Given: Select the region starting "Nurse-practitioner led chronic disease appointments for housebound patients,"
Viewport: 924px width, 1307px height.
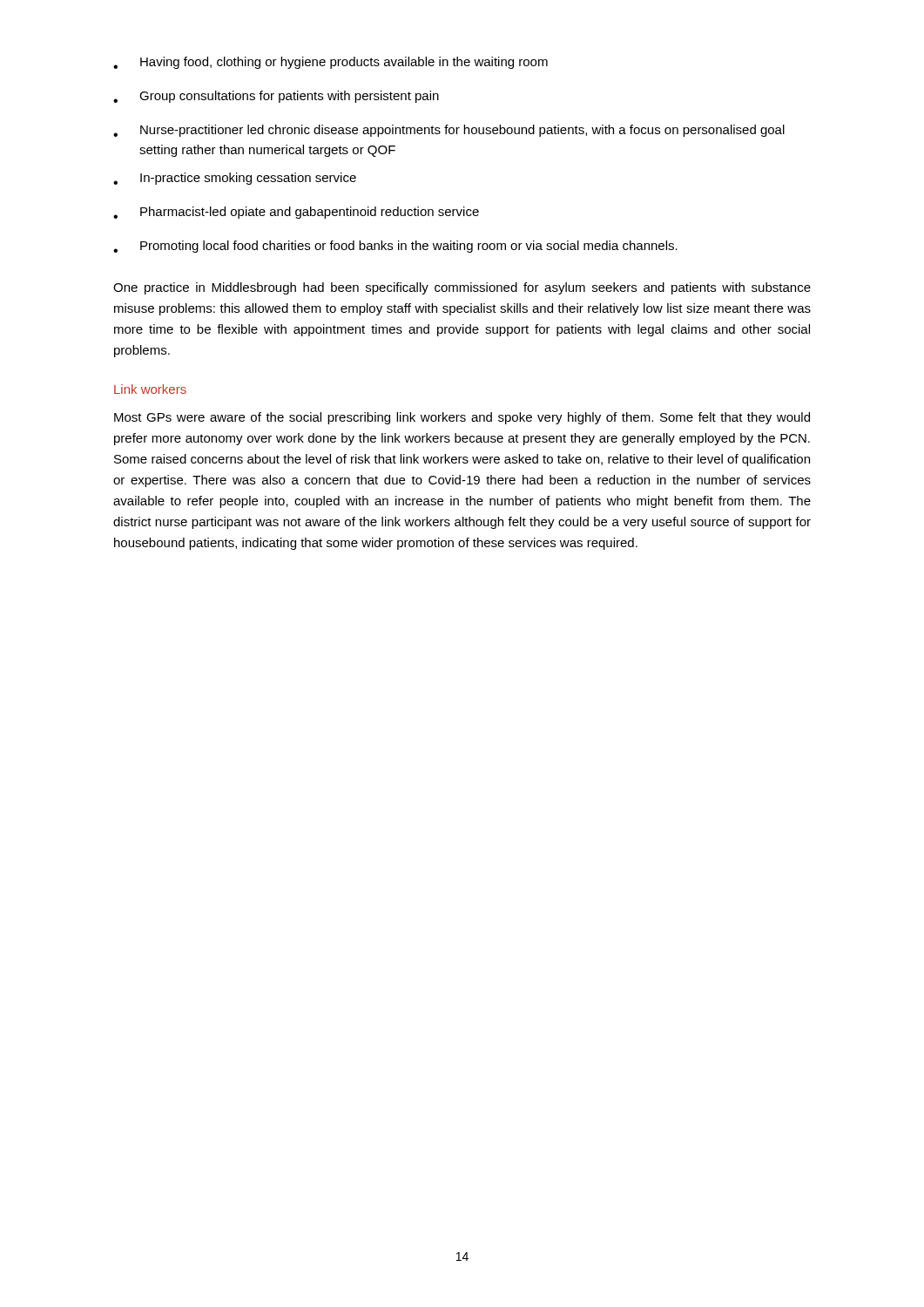Looking at the screenshot, I should pyautogui.click(x=462, y=140).
